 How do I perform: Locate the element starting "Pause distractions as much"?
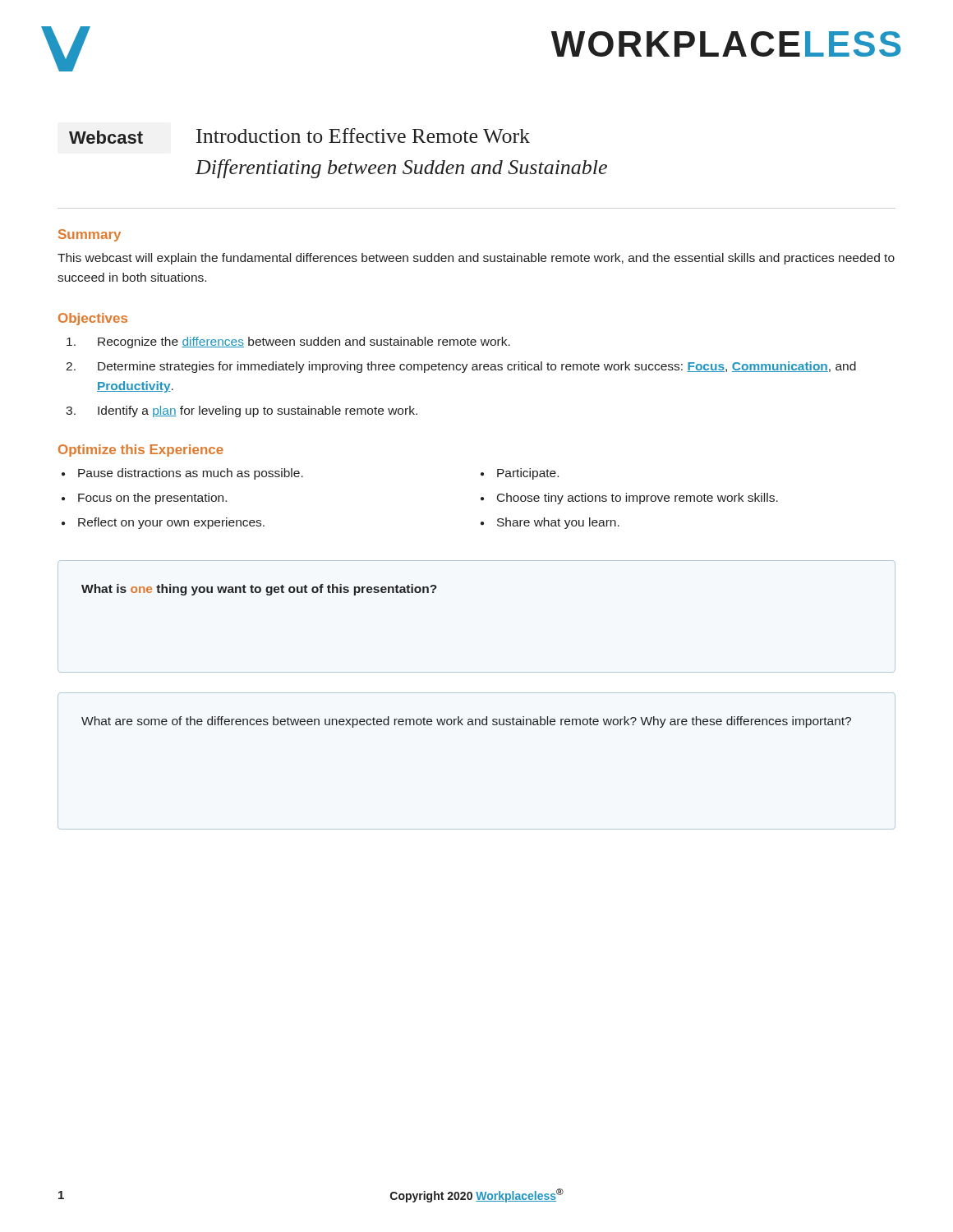(x=190, y=472)
